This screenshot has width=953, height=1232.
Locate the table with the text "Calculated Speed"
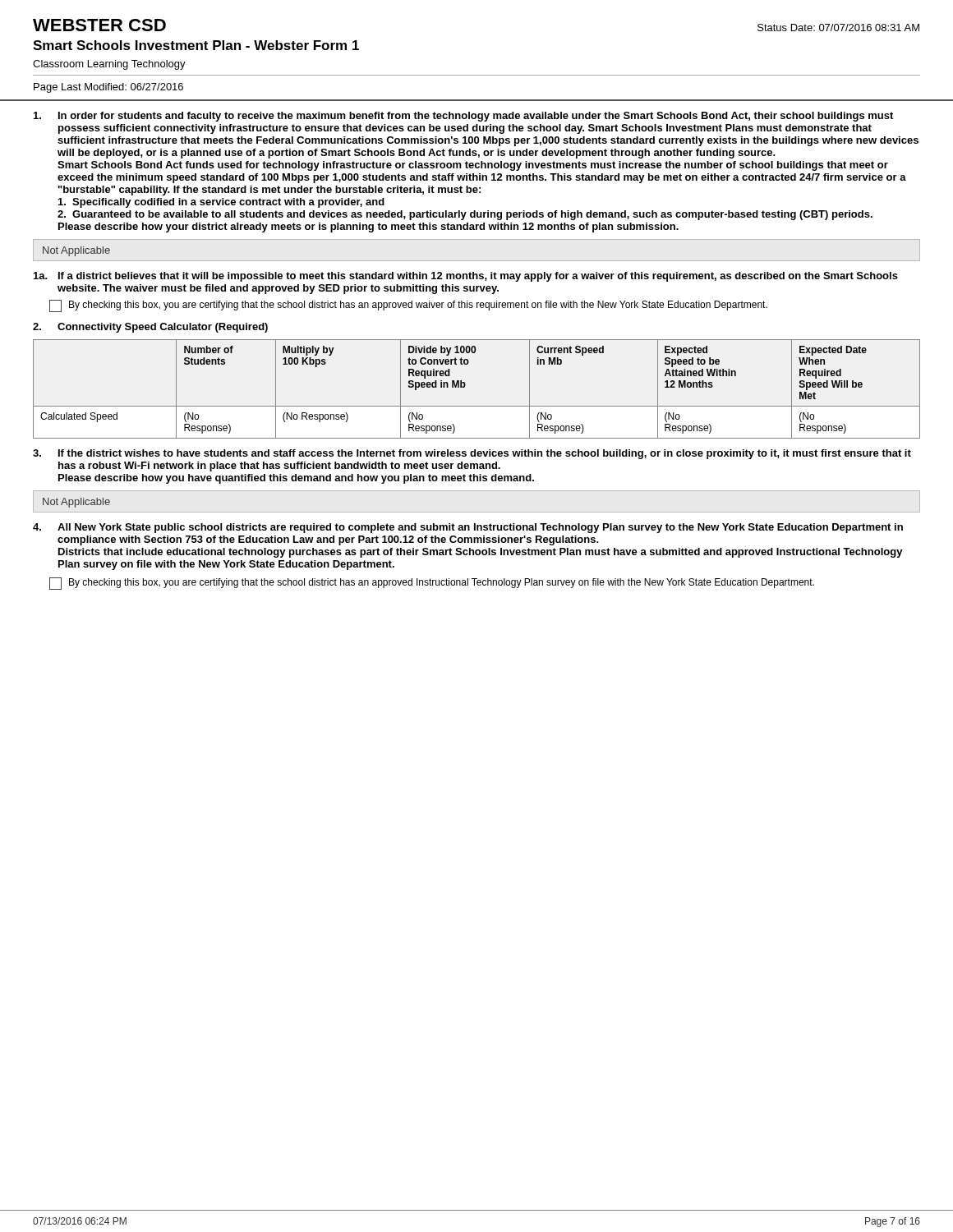(x=476, y=389)
